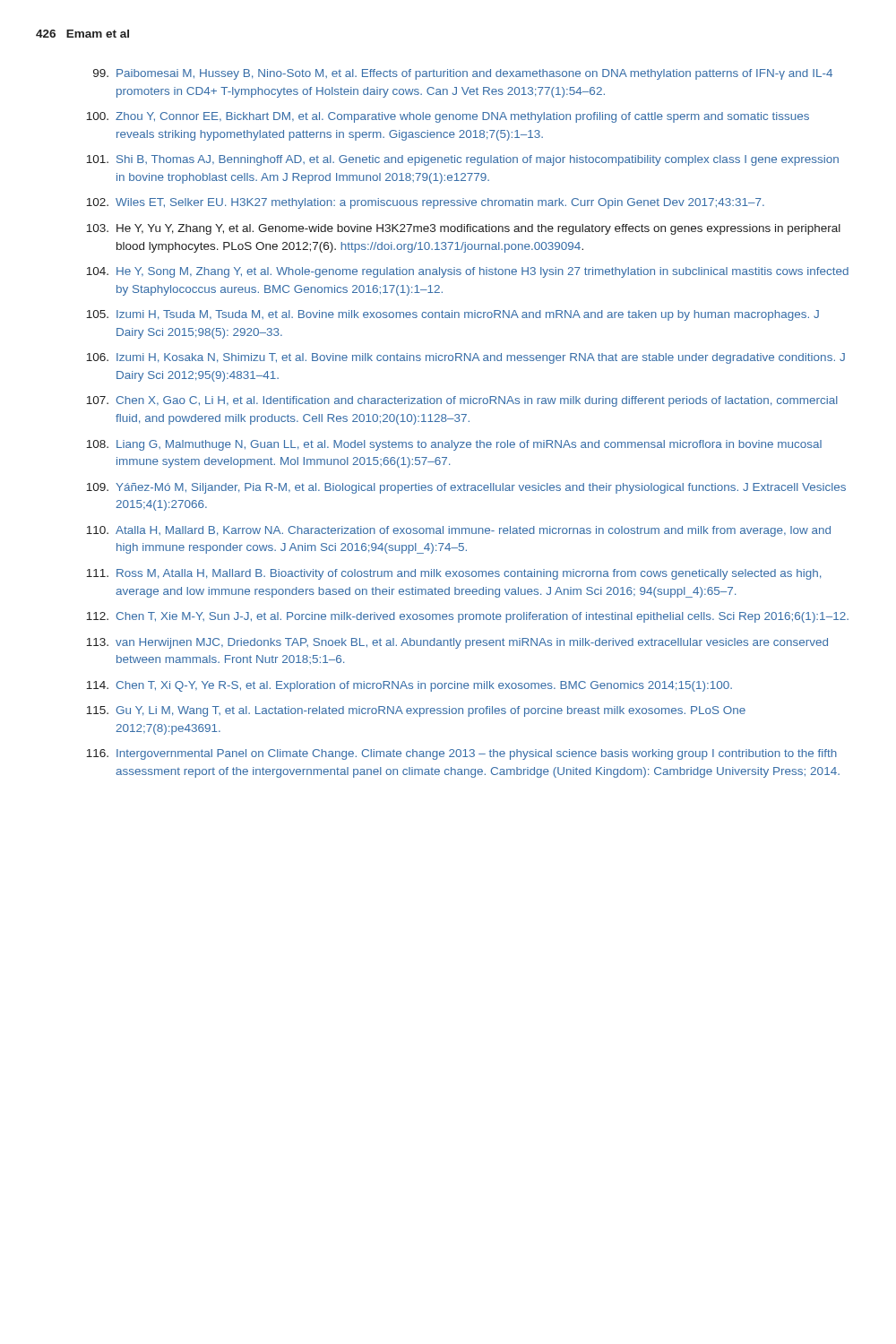The height and width of the screenshot is (1344, 896).
Task: Find the list item that reads "102. Wiles ET, Selker EU. H3K27 methylation:"
Action: click(x=465, y=203)
